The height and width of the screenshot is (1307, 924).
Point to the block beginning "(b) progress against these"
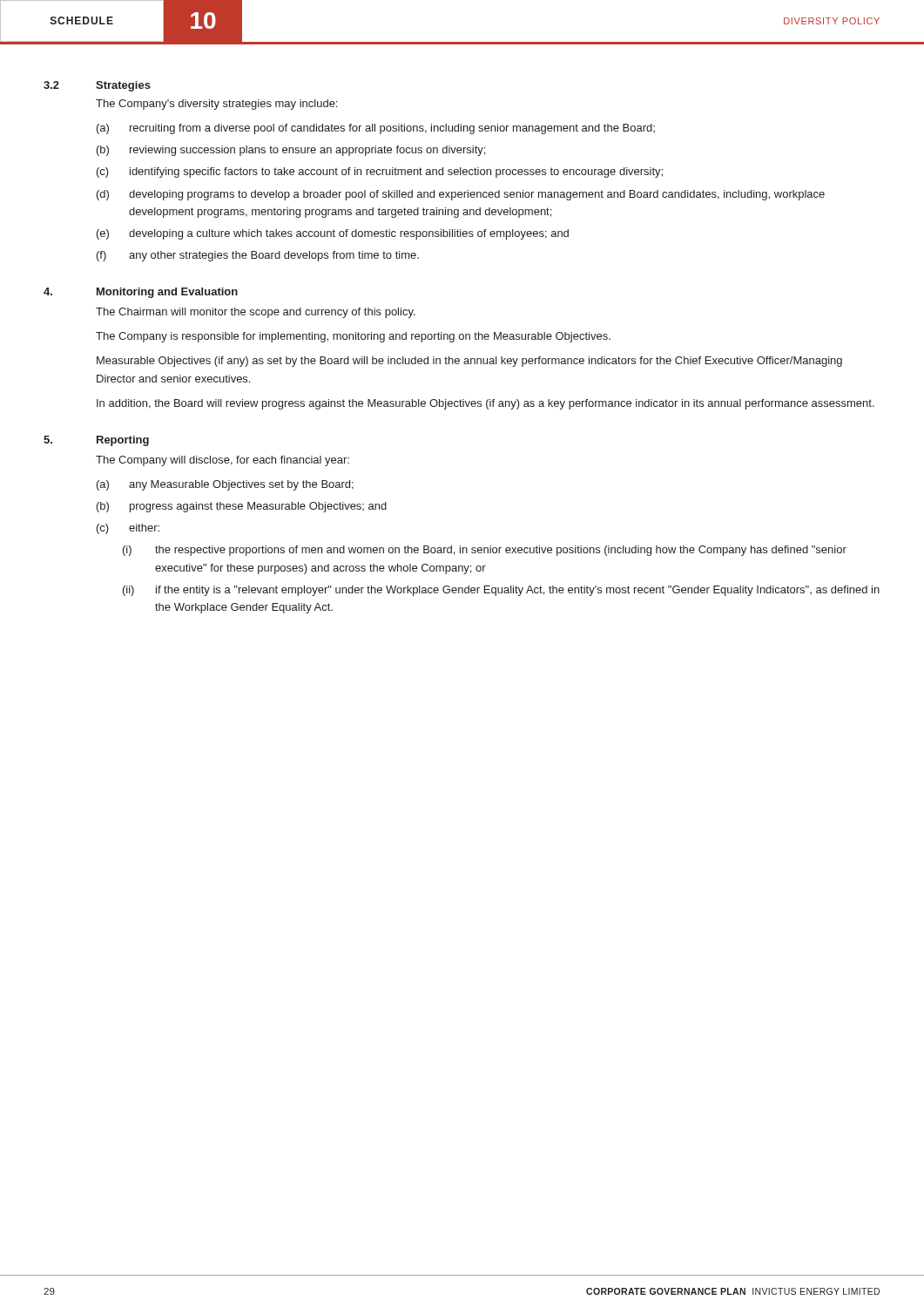coord(242,507)
